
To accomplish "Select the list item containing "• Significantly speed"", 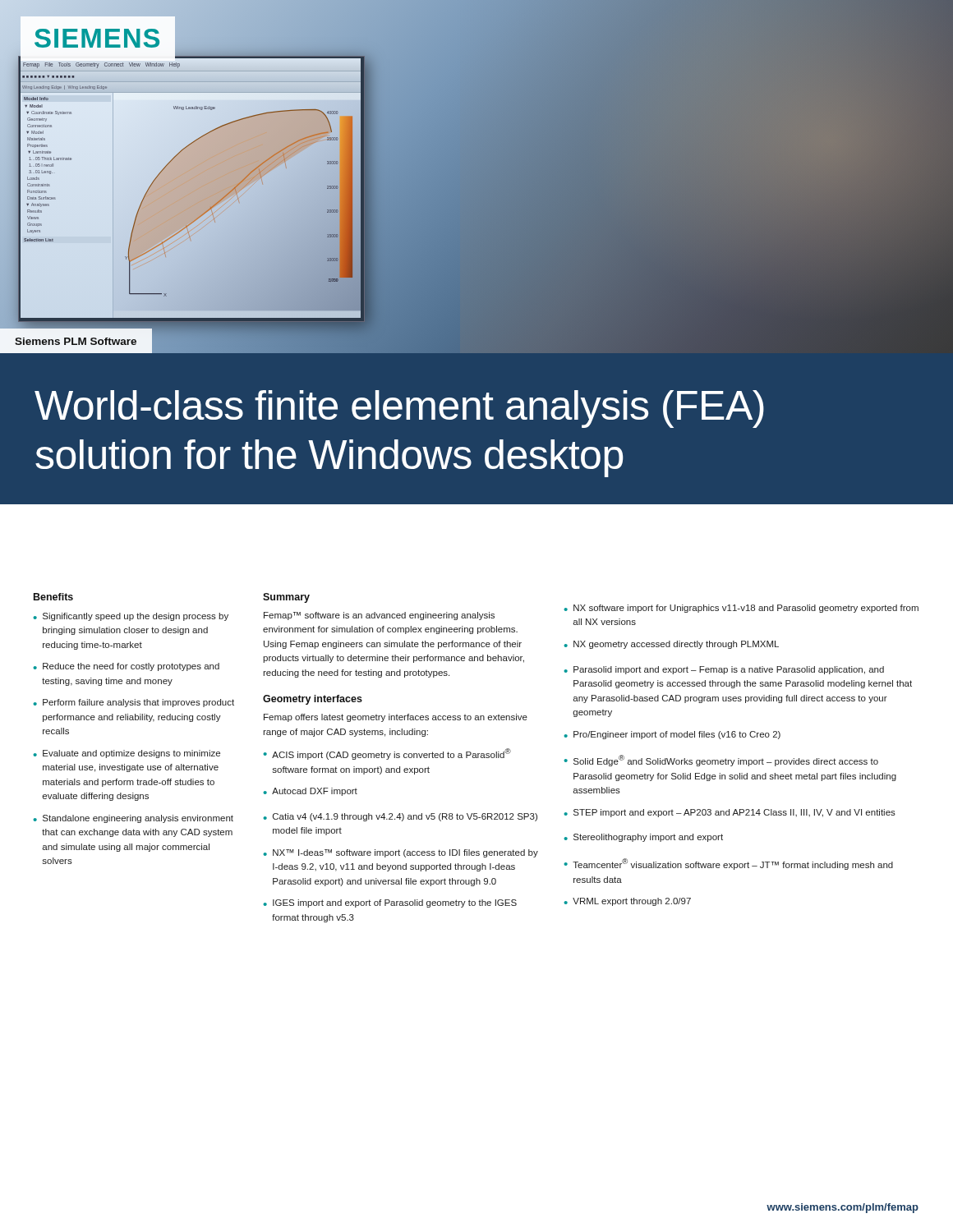I will [x=136, y=631].
